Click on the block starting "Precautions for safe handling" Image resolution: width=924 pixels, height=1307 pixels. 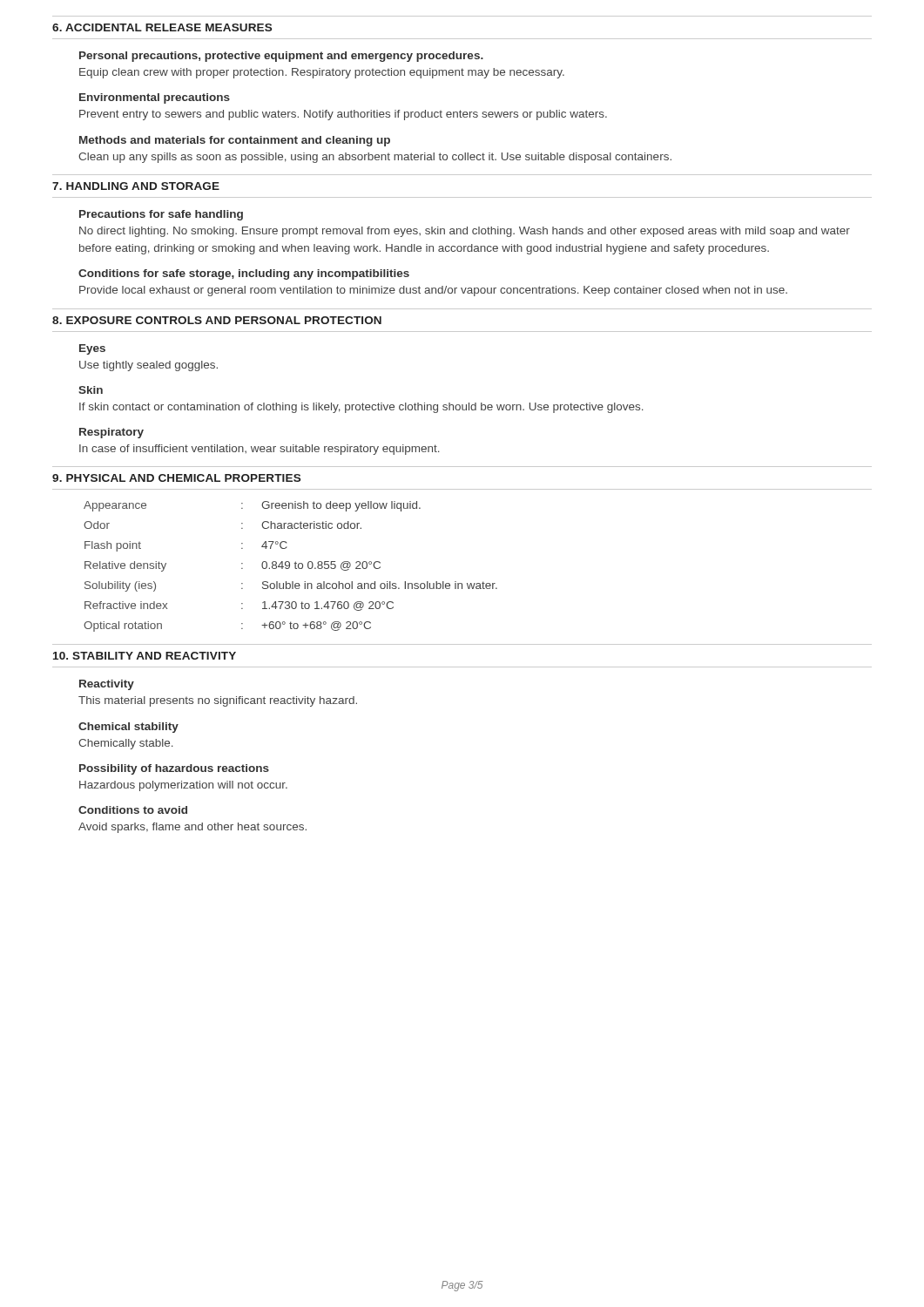click(x=161, y=214)
